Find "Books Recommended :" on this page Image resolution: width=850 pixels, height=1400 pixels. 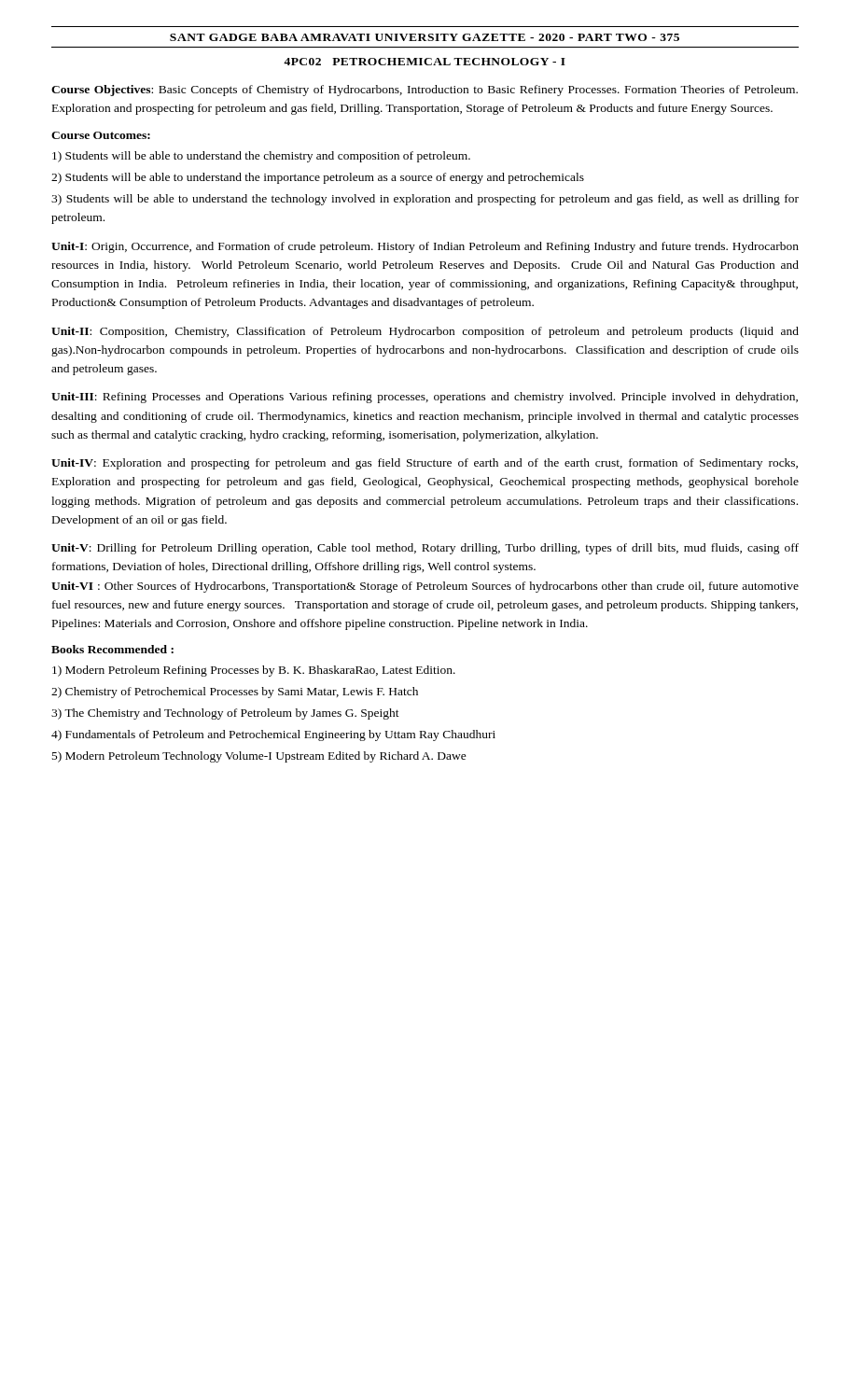click(x=113, y=649)
